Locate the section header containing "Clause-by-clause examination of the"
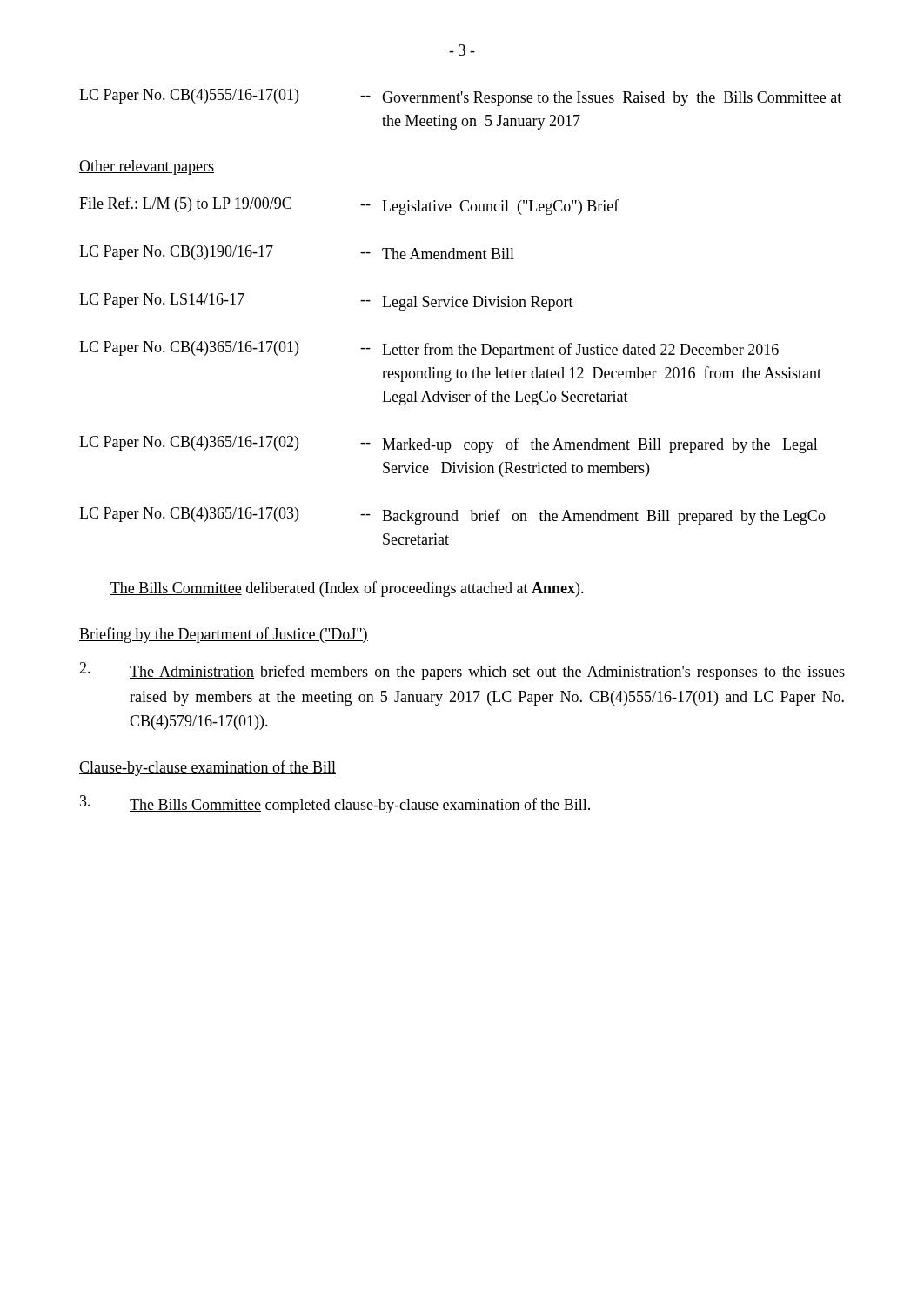The width and height of the screenshot is (924, 1305). point(207,768)
